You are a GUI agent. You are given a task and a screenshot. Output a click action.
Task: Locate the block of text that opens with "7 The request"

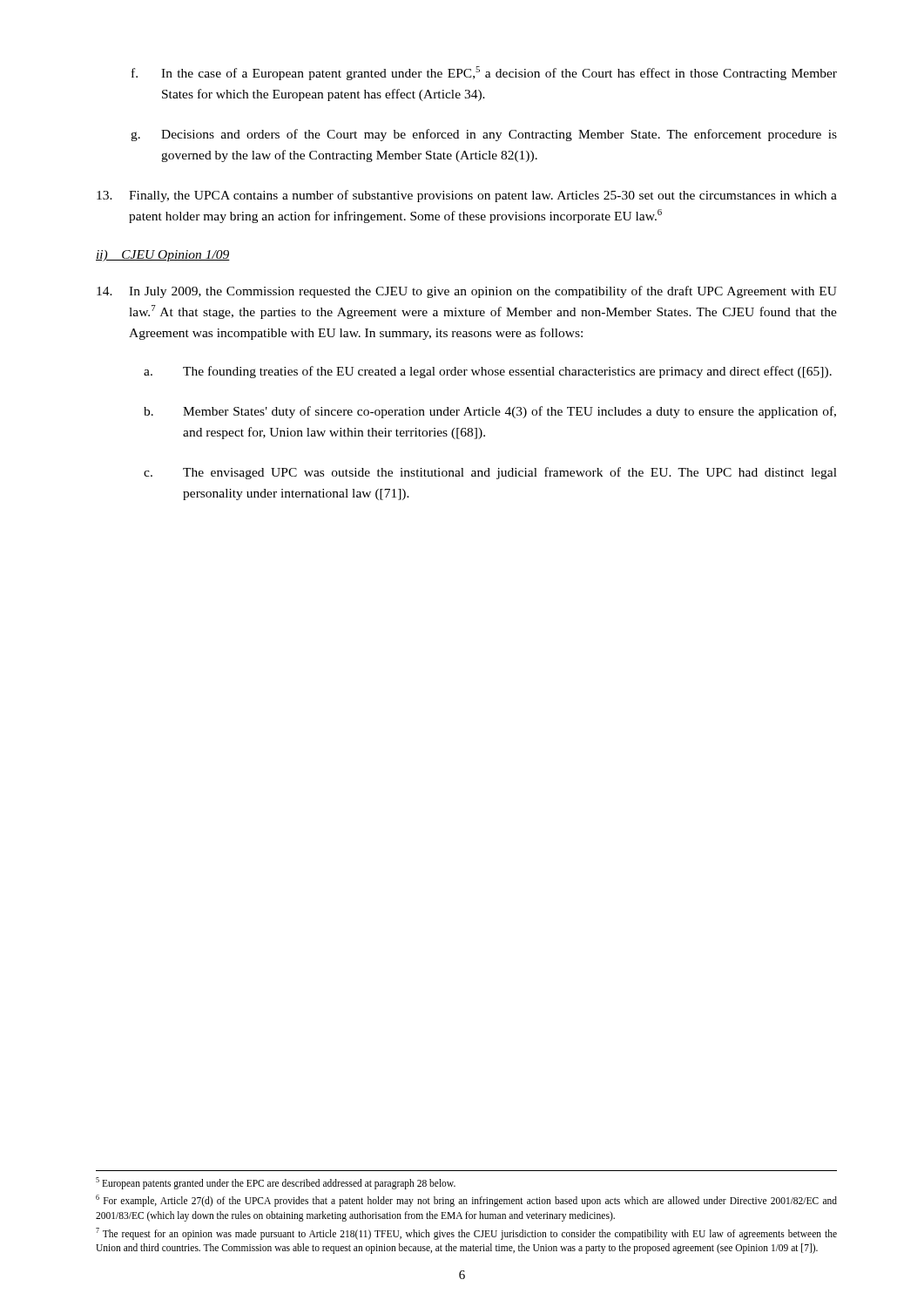pyautogui.click(x=466, y=1240)
